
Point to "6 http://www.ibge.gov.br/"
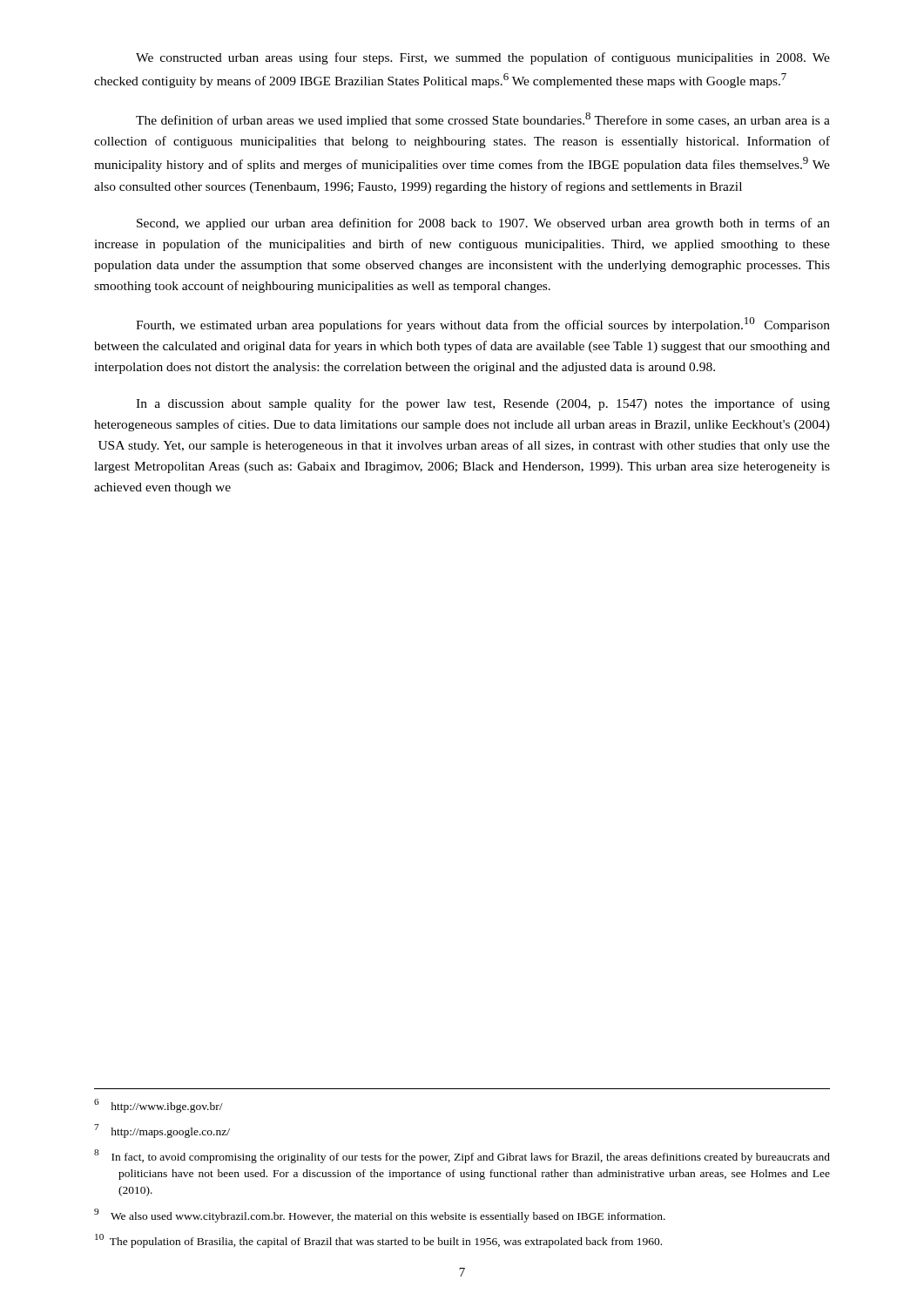point(158,1104)
